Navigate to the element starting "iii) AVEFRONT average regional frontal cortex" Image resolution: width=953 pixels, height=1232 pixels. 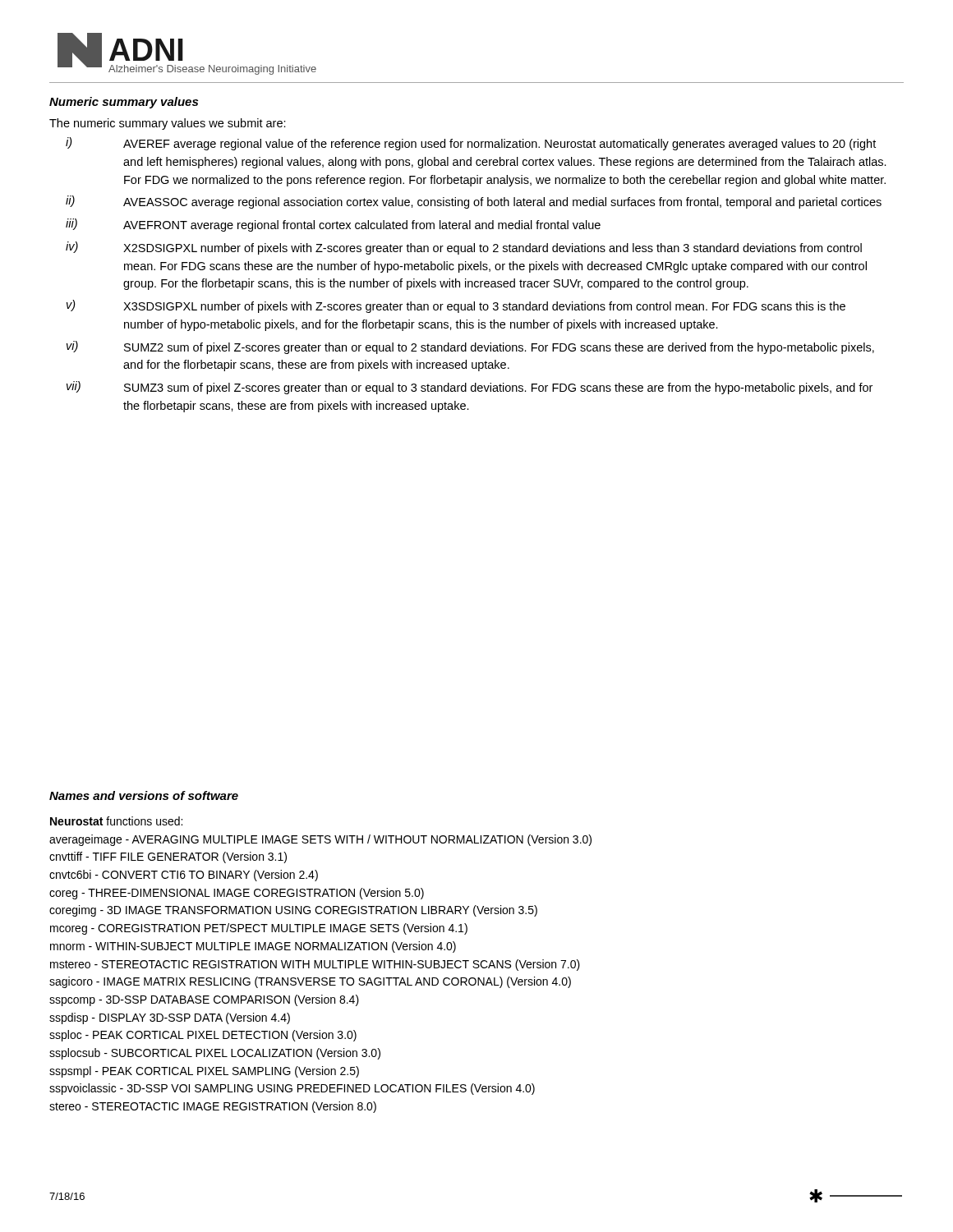point(333,226)
